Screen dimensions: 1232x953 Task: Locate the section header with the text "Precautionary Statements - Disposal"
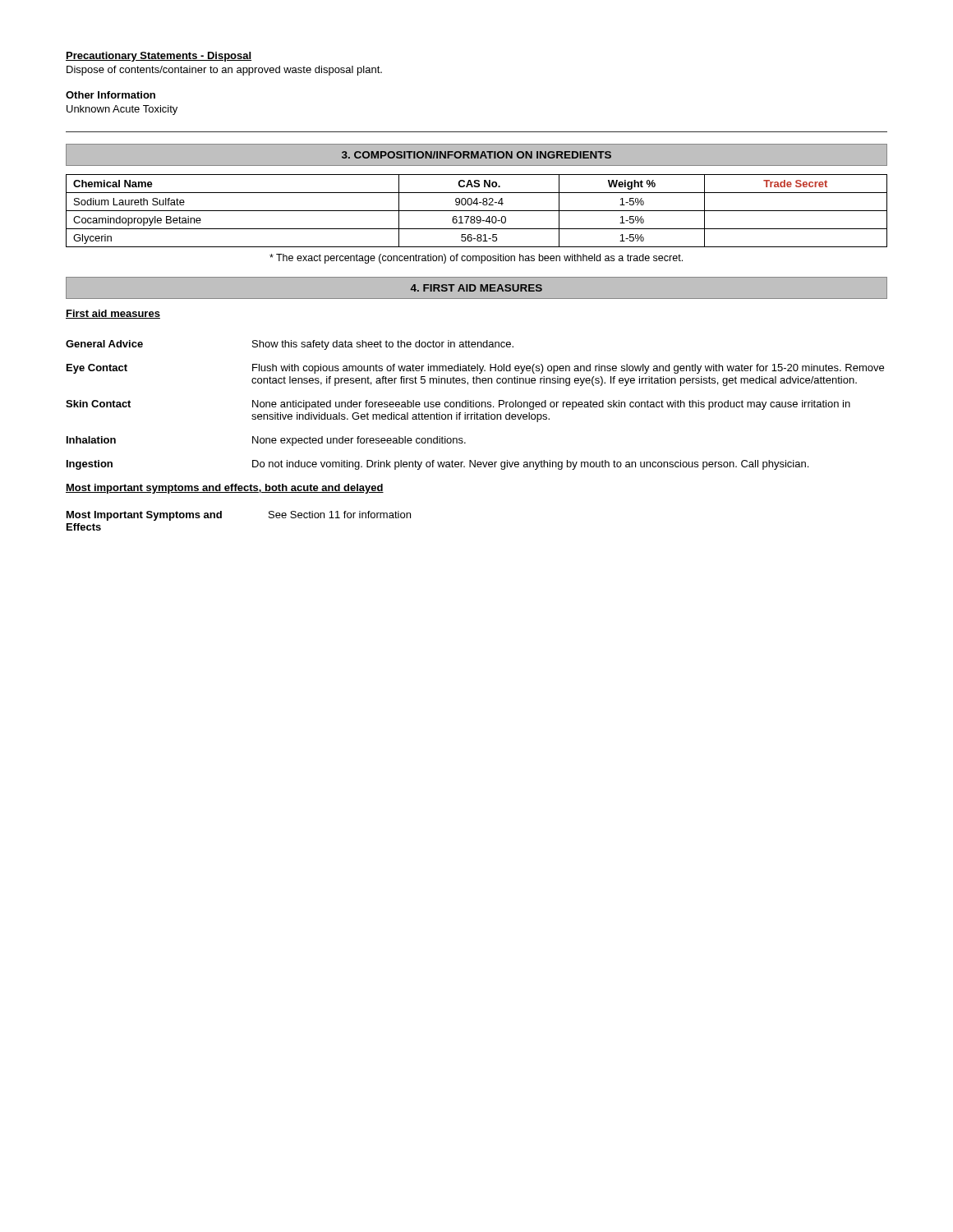(159, 55)
